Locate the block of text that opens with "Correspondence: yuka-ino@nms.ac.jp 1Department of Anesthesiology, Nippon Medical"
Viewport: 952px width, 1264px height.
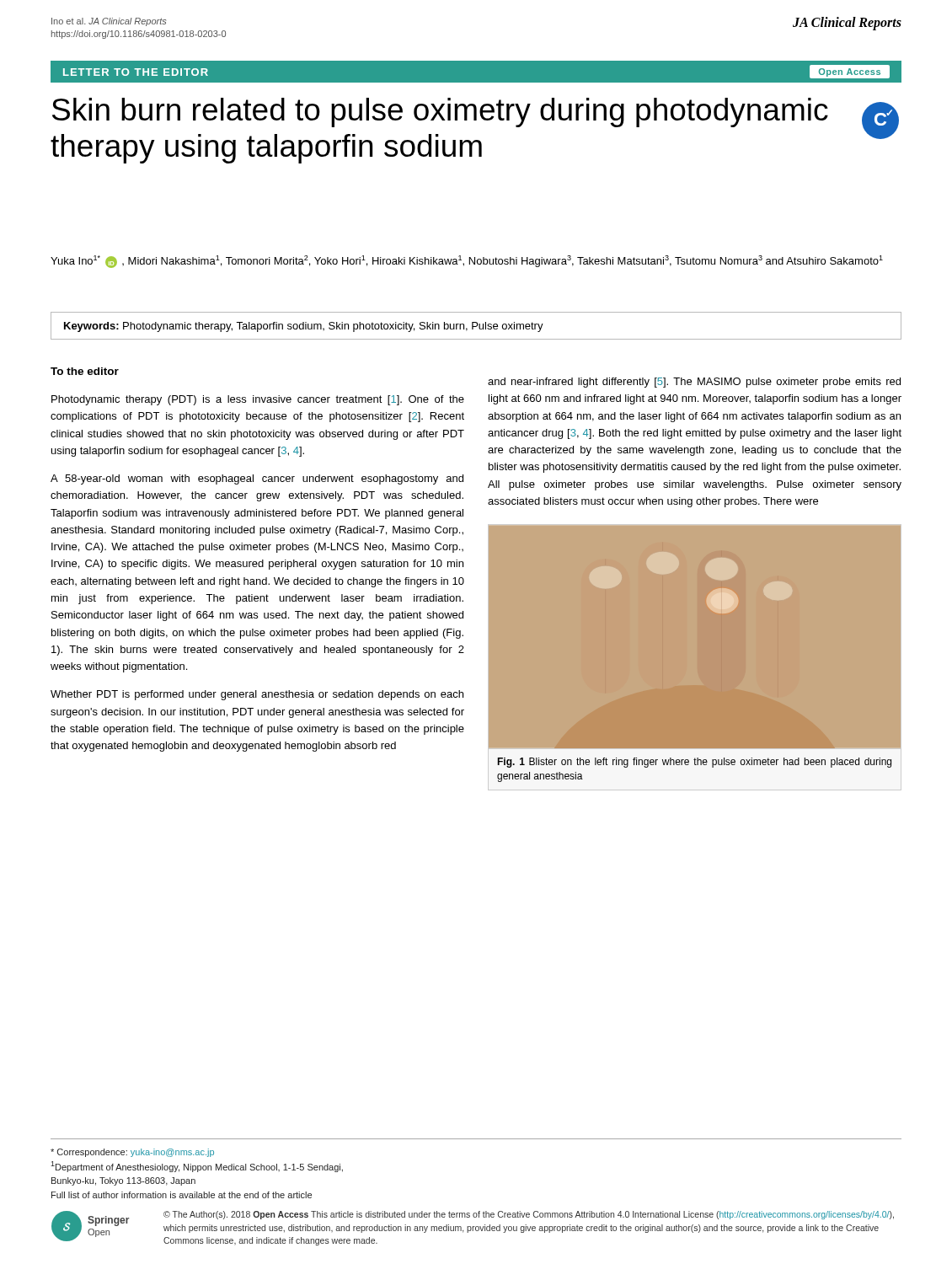[197, 1173]
